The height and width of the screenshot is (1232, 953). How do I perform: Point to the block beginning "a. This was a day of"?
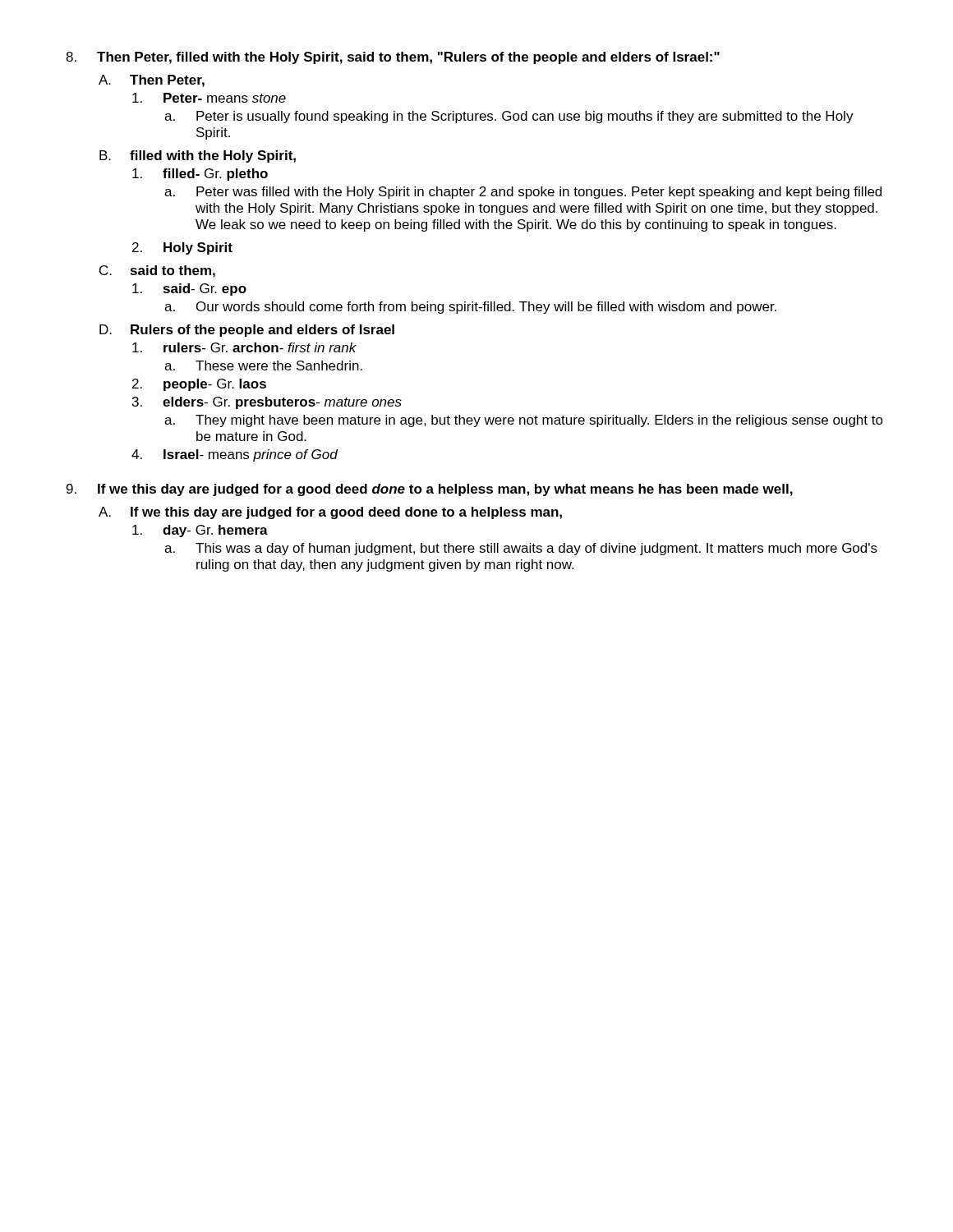[x=526, y=557]
